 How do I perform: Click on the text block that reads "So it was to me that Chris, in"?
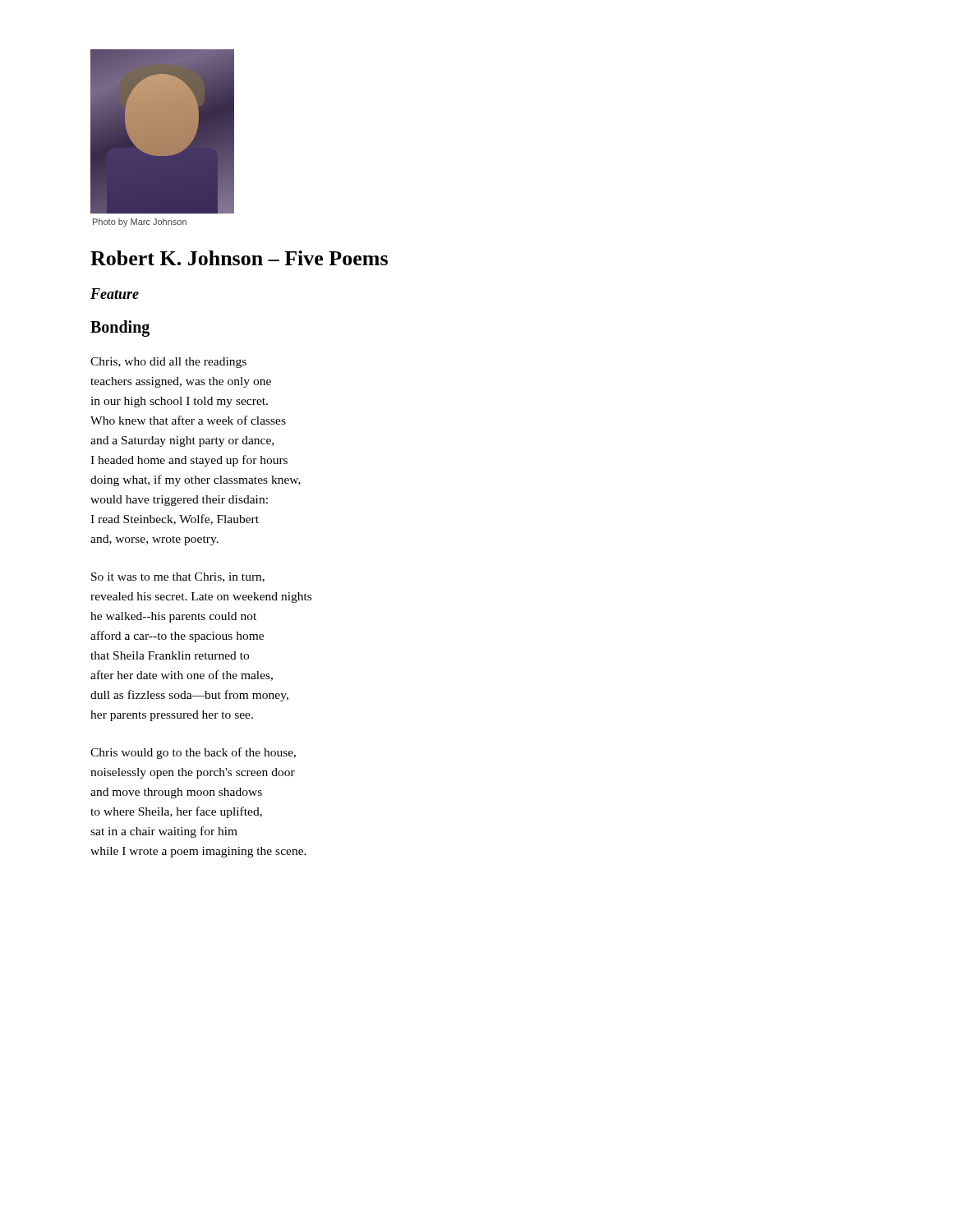coord(178,577)
